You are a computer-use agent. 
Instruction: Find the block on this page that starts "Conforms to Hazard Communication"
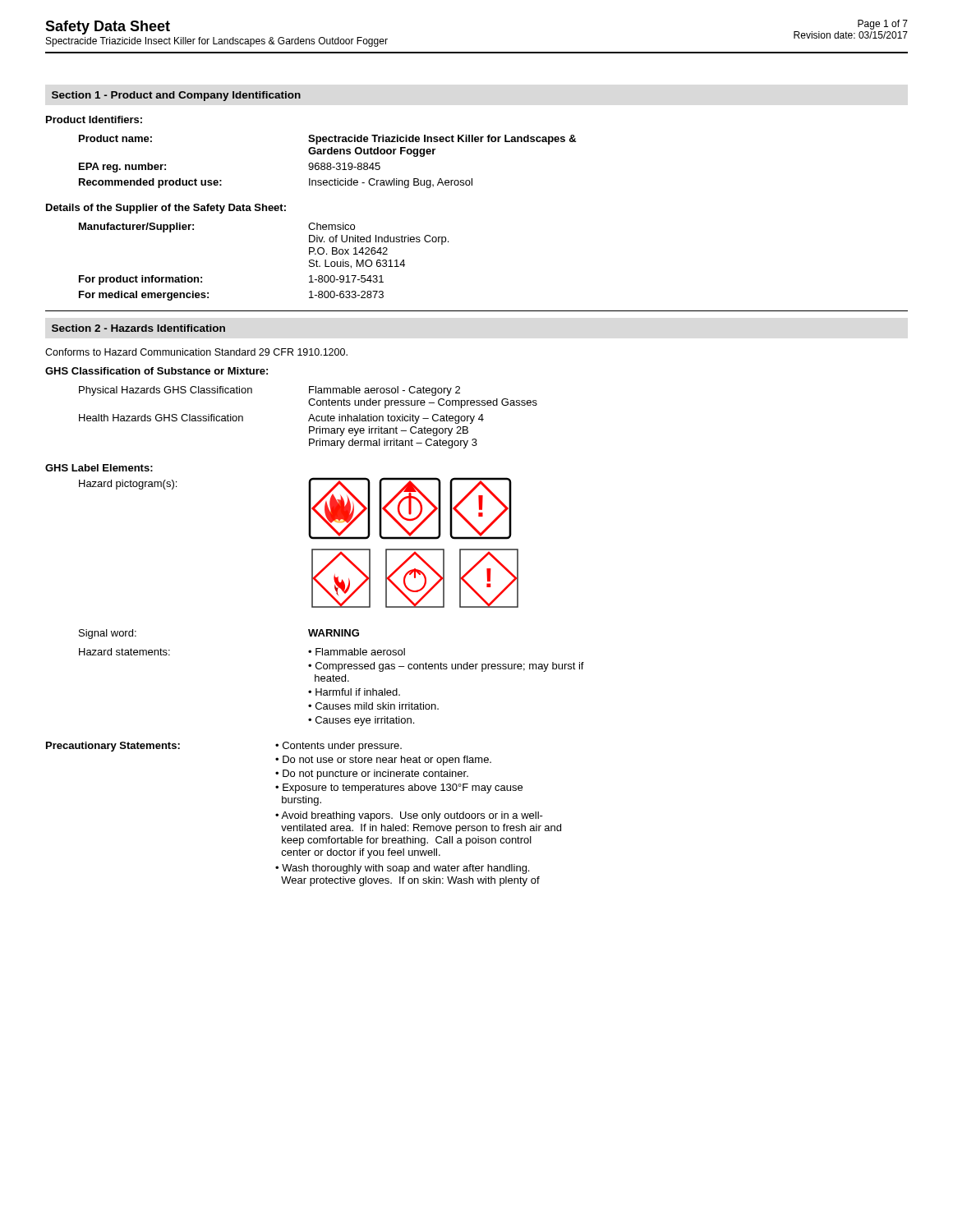(x=197, y=352)
